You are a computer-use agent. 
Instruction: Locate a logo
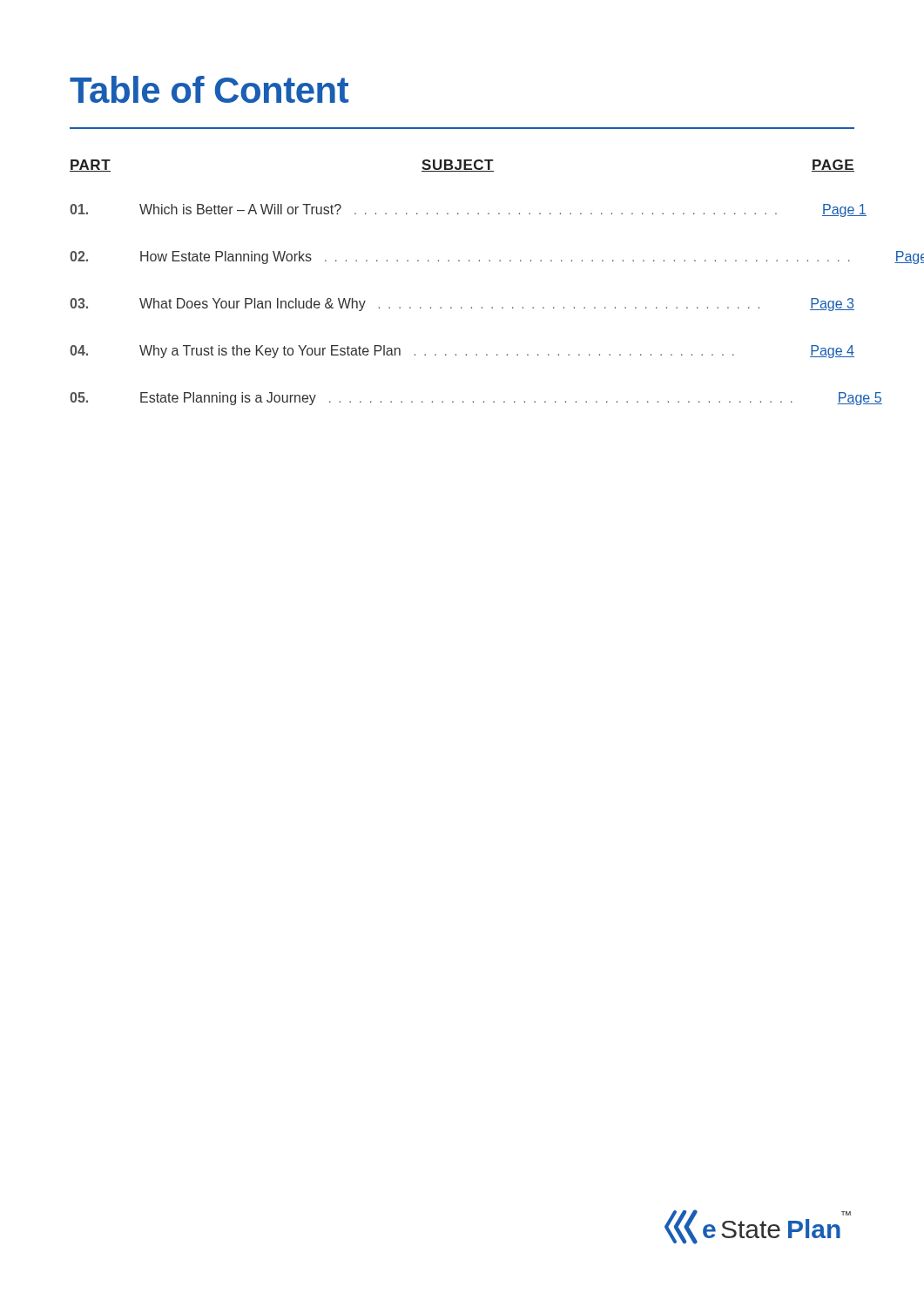[759, 1229]
